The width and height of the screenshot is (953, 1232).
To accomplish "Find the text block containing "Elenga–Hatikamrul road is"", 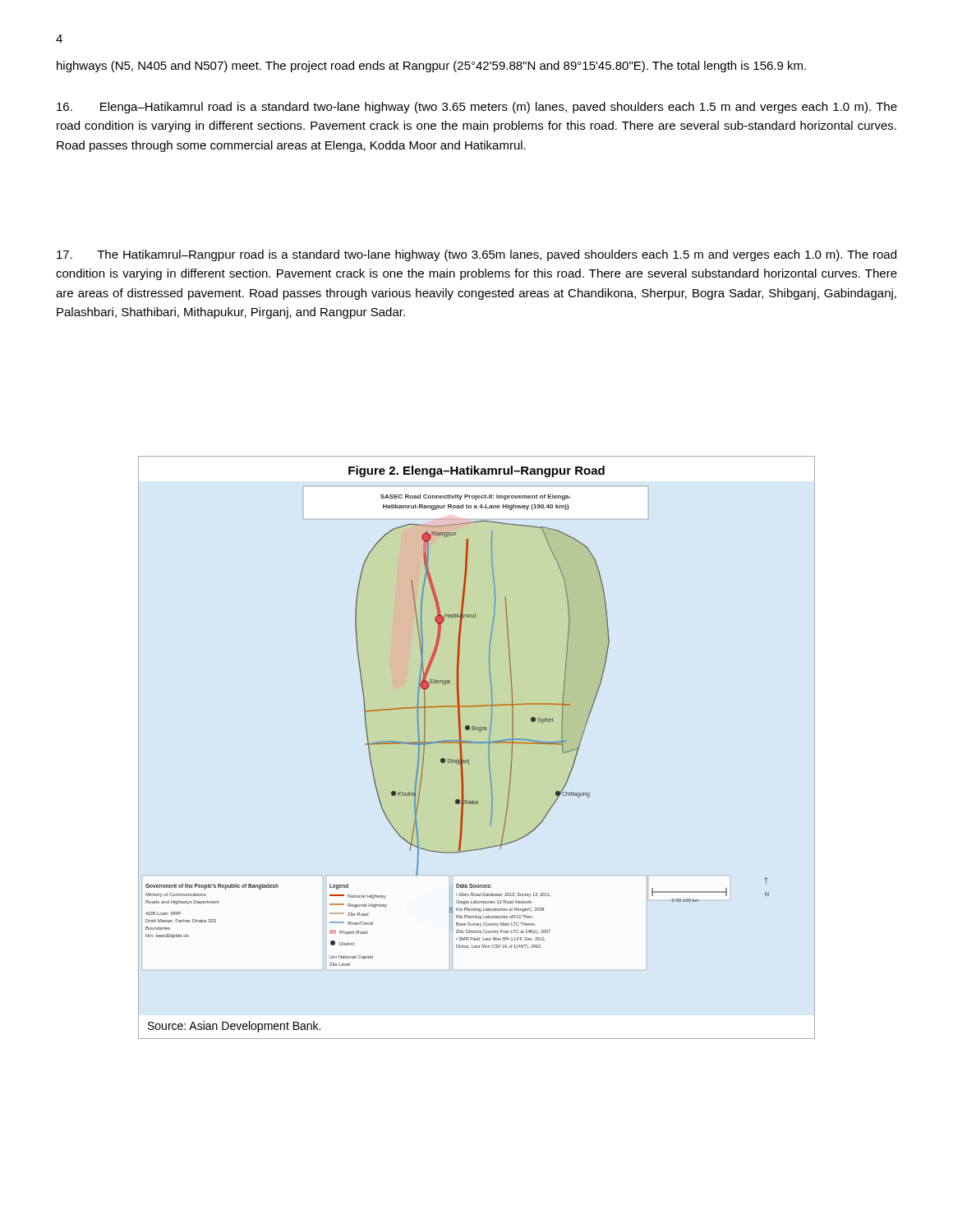I will (476, 125).
